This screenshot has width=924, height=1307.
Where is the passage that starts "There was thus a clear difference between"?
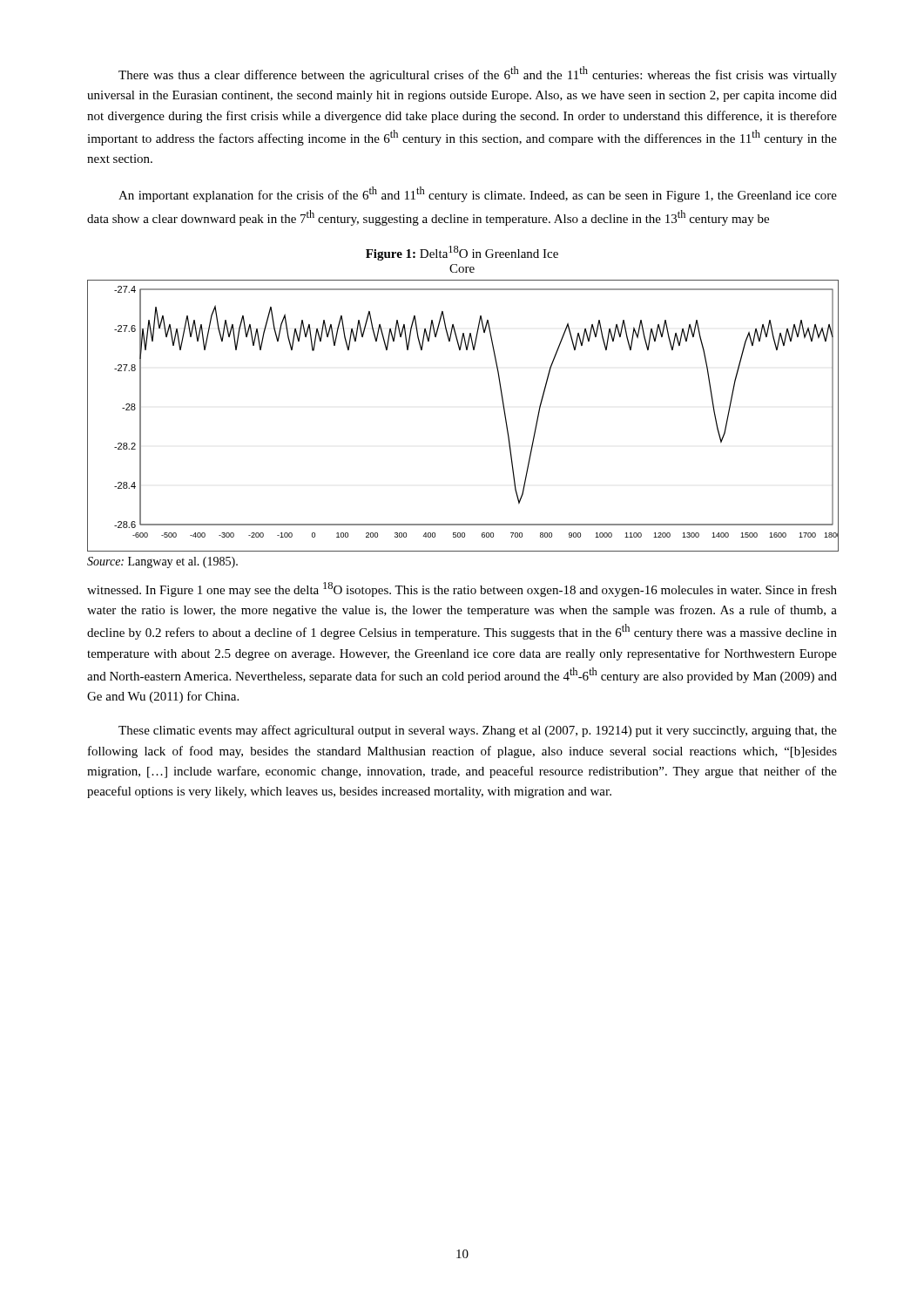coord(462,115)
